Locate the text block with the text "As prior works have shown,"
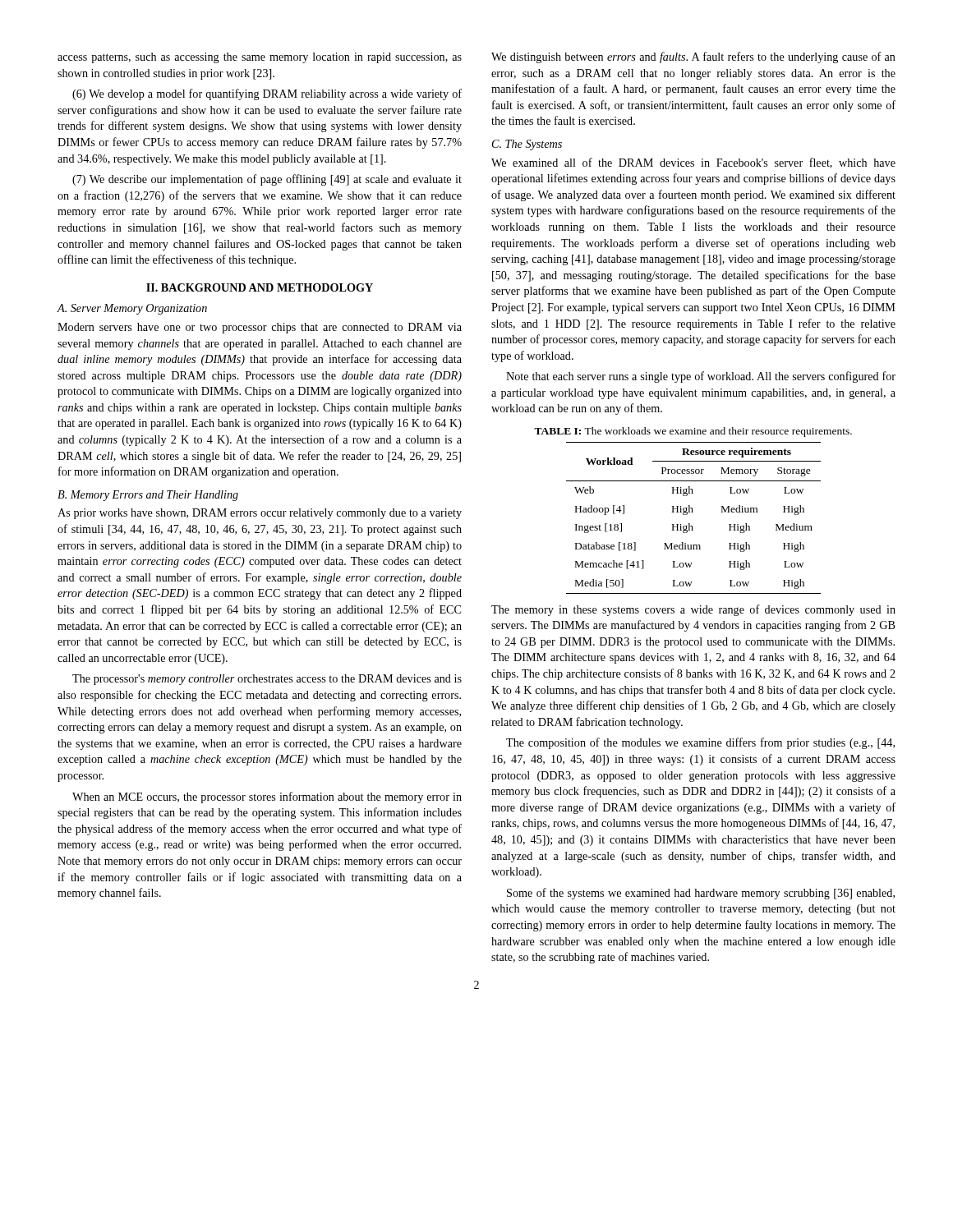 point(260,704)
